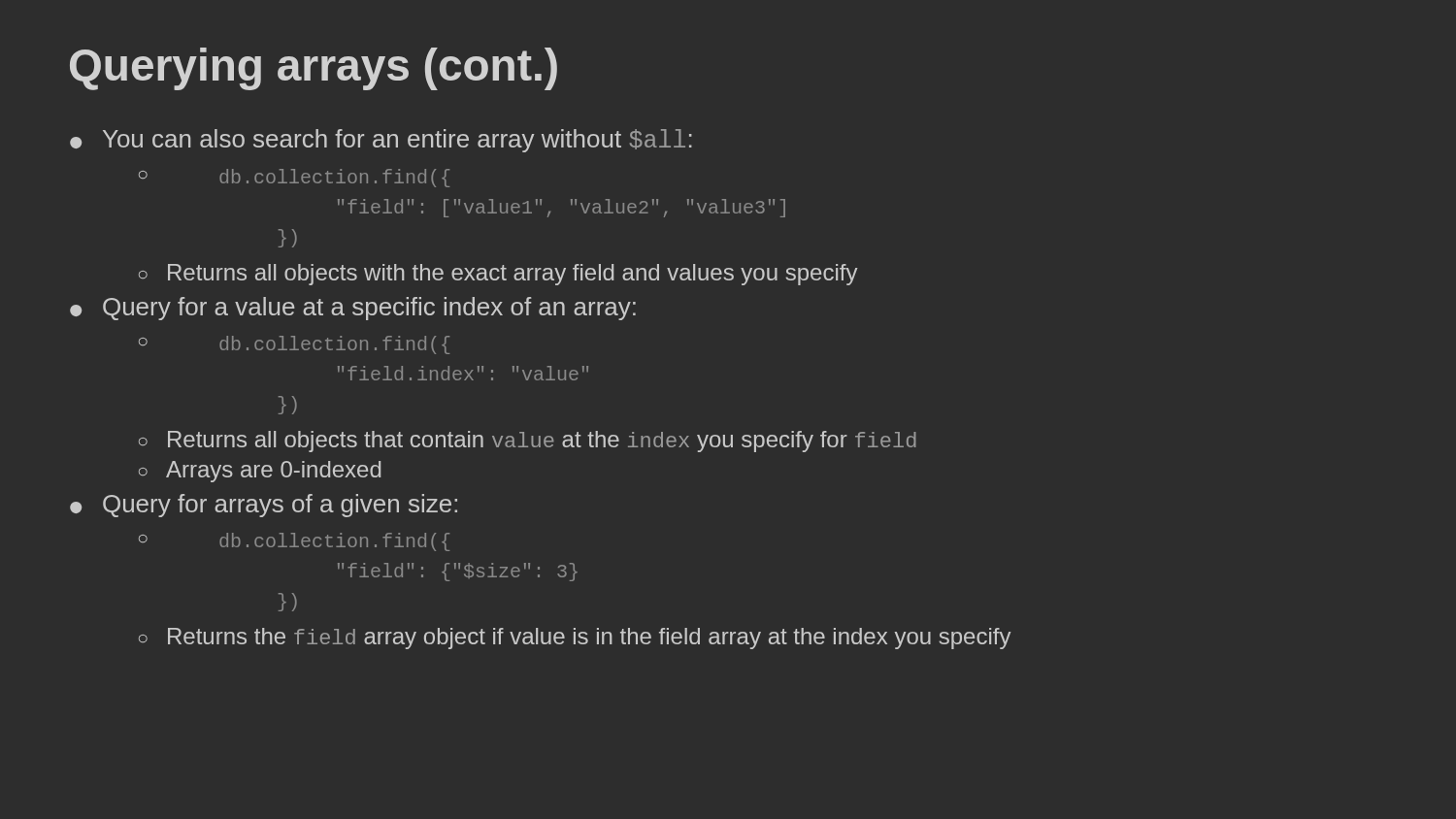Click on the list item containing "● Query for arrays of"

(x=264, y=506)
